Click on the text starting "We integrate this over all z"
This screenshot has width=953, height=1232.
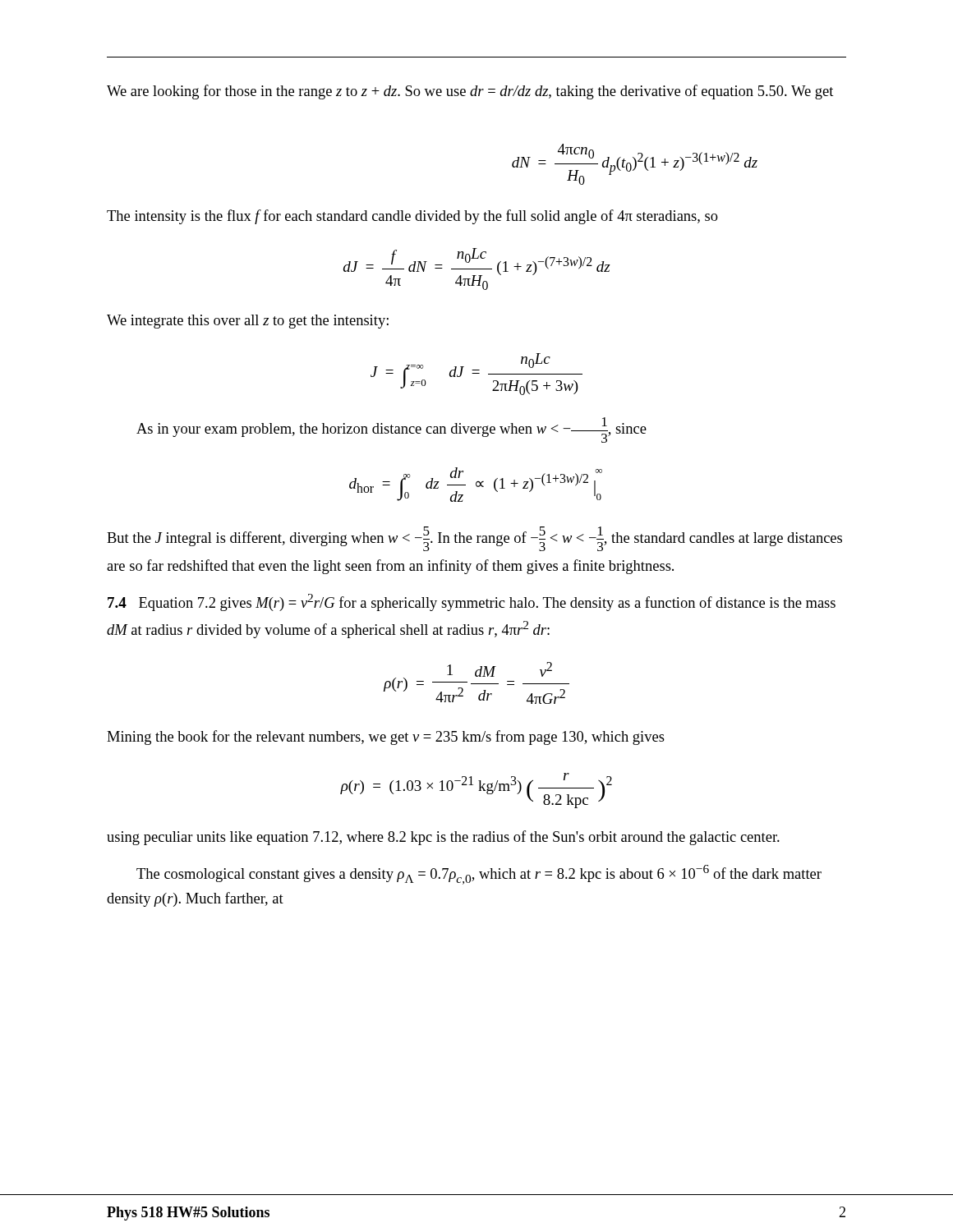point(248,322)
